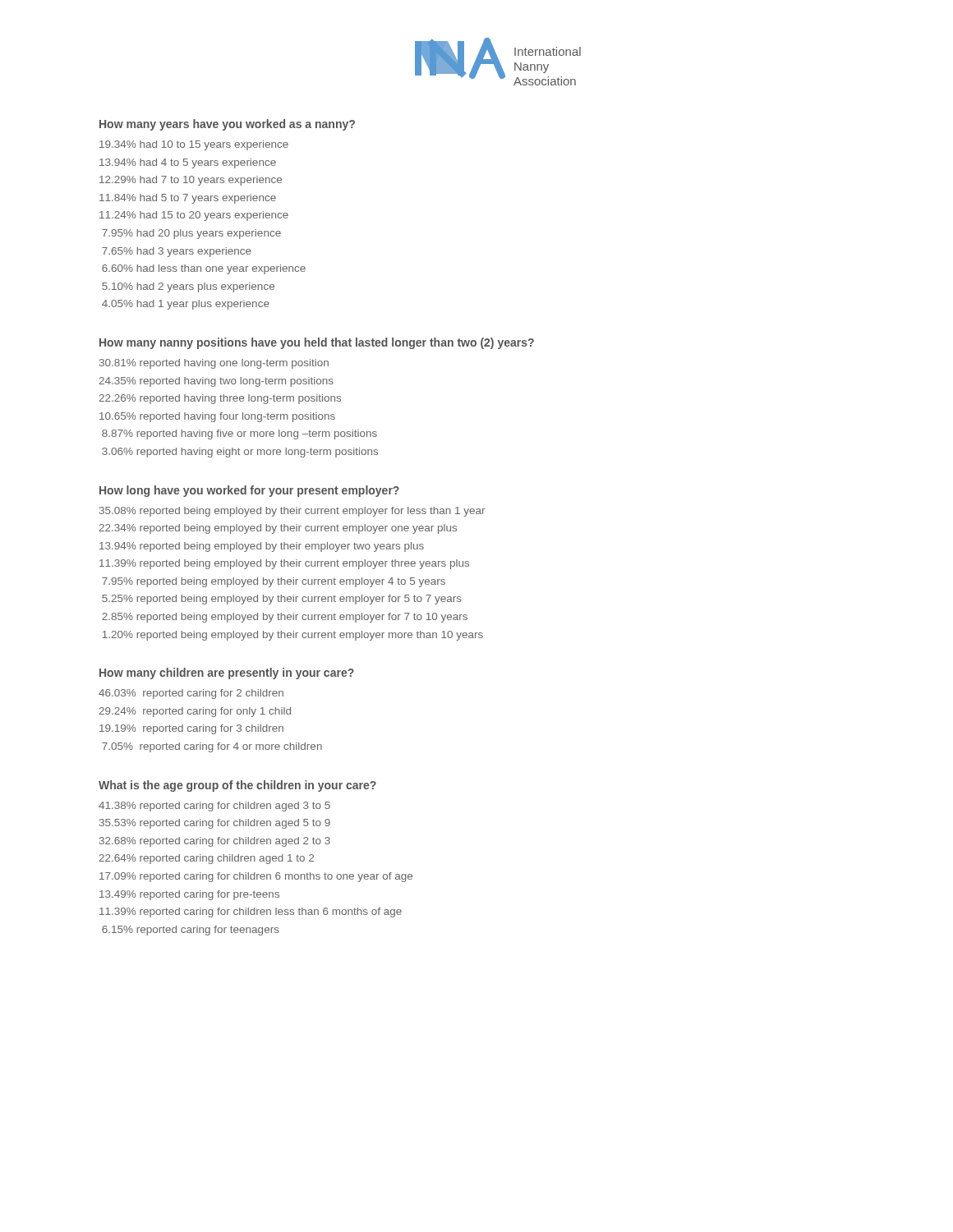Screen dimensions: 1232x953
Task: Click on the passage starting "8.87% reported having five or more"
Action: click(238, 434)
